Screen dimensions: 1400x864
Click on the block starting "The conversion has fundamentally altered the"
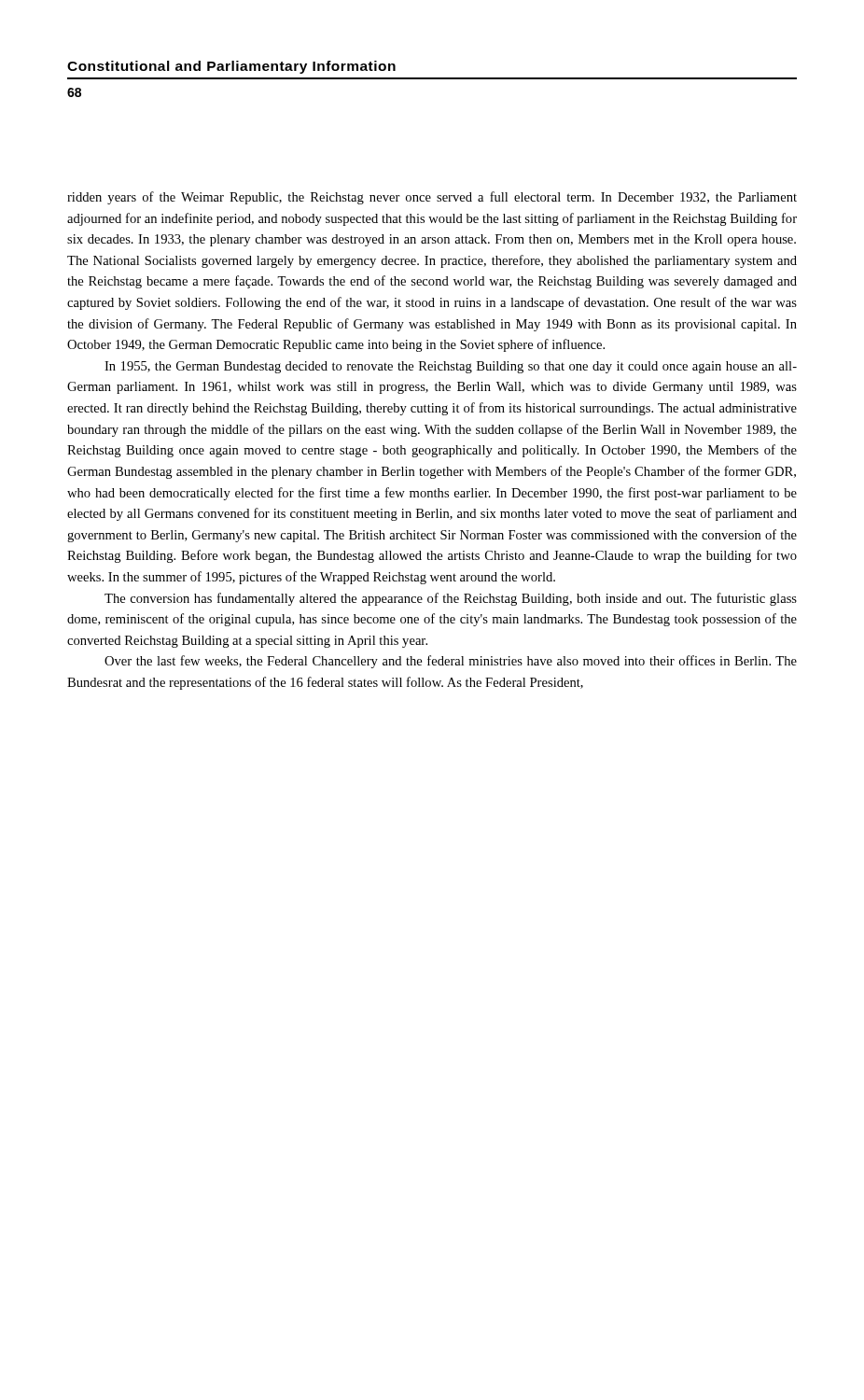(x=432, y=619)
